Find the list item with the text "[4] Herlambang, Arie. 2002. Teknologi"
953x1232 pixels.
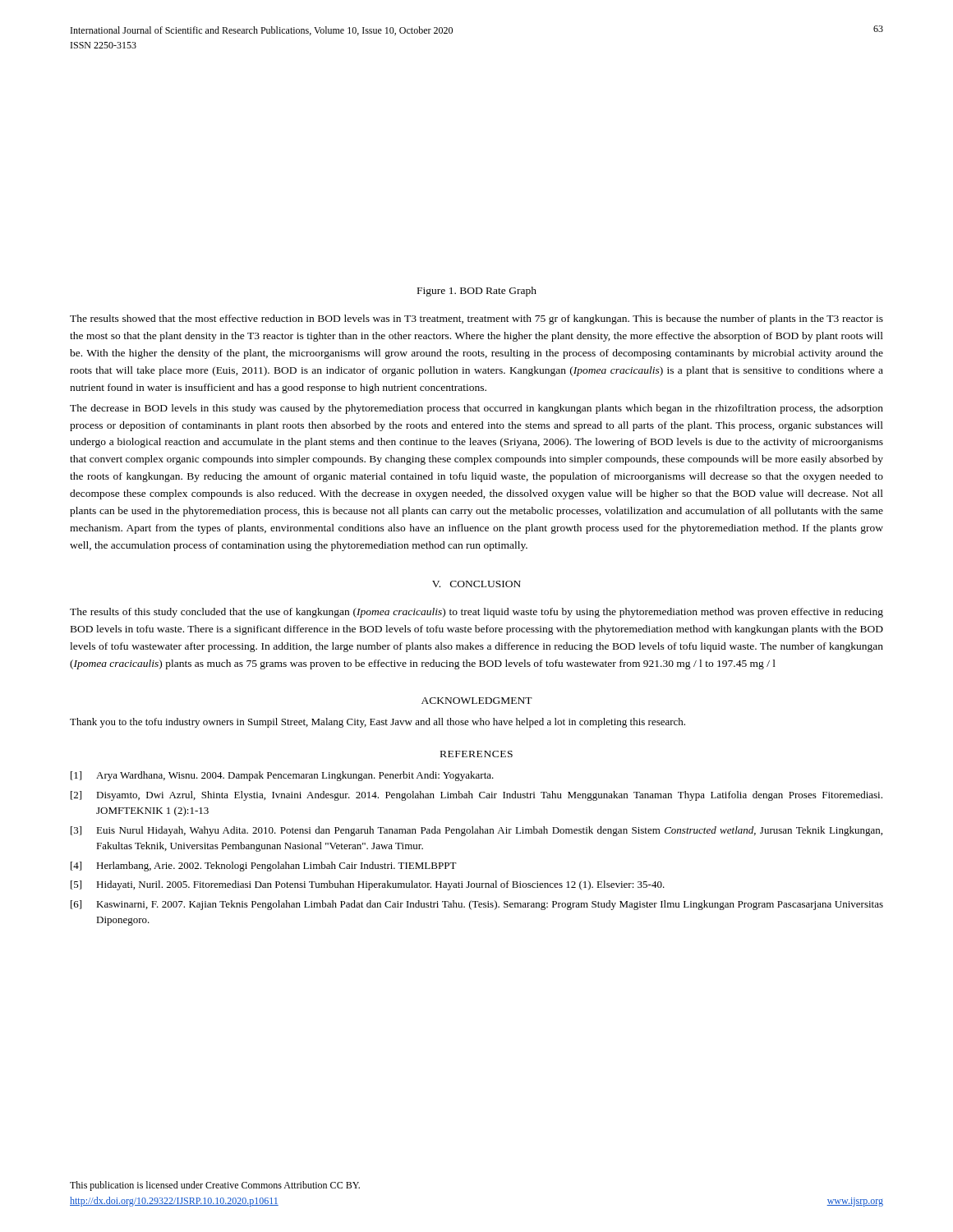tap(264, 867)
